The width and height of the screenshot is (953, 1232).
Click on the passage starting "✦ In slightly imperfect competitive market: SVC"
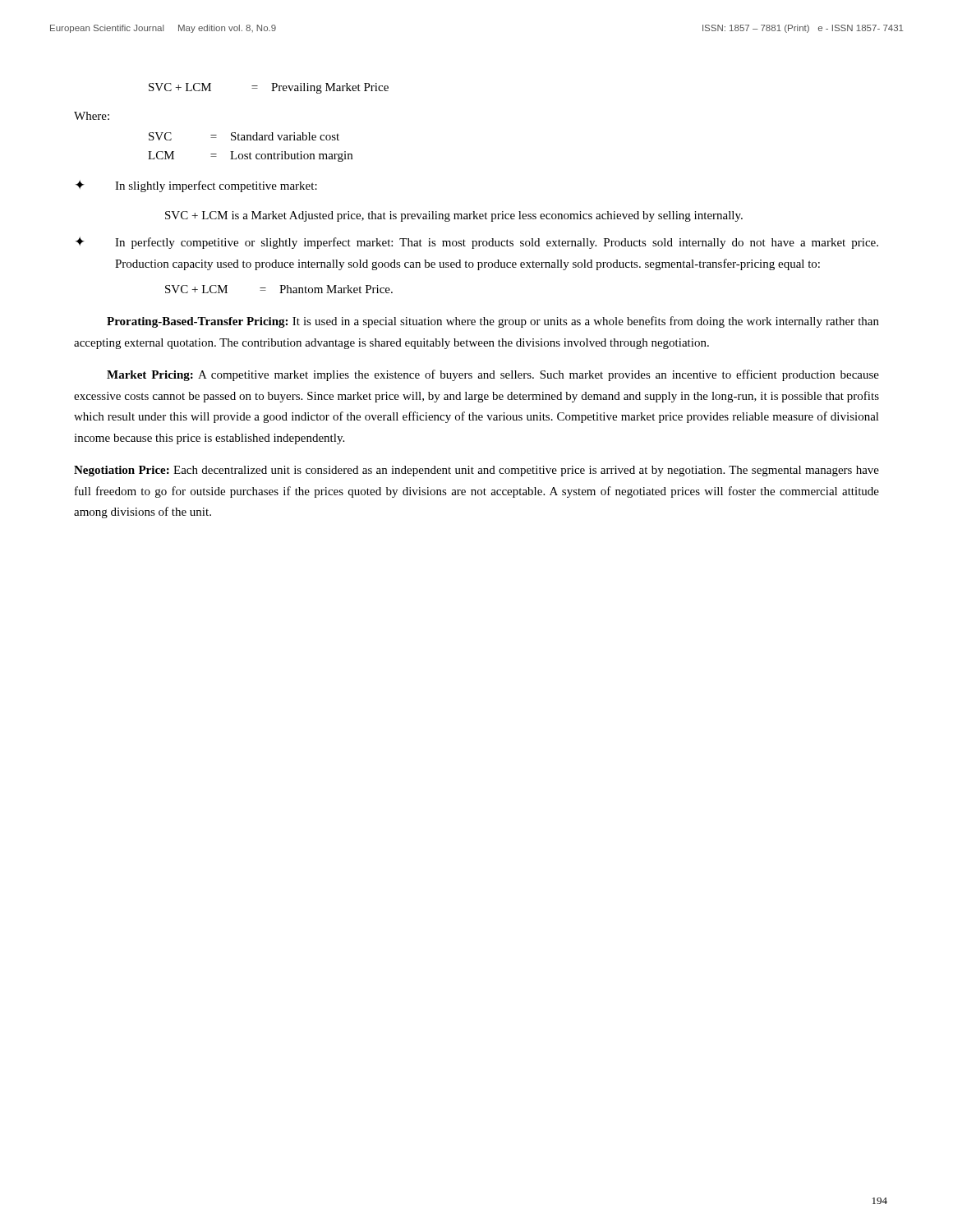tap(476, 201)
